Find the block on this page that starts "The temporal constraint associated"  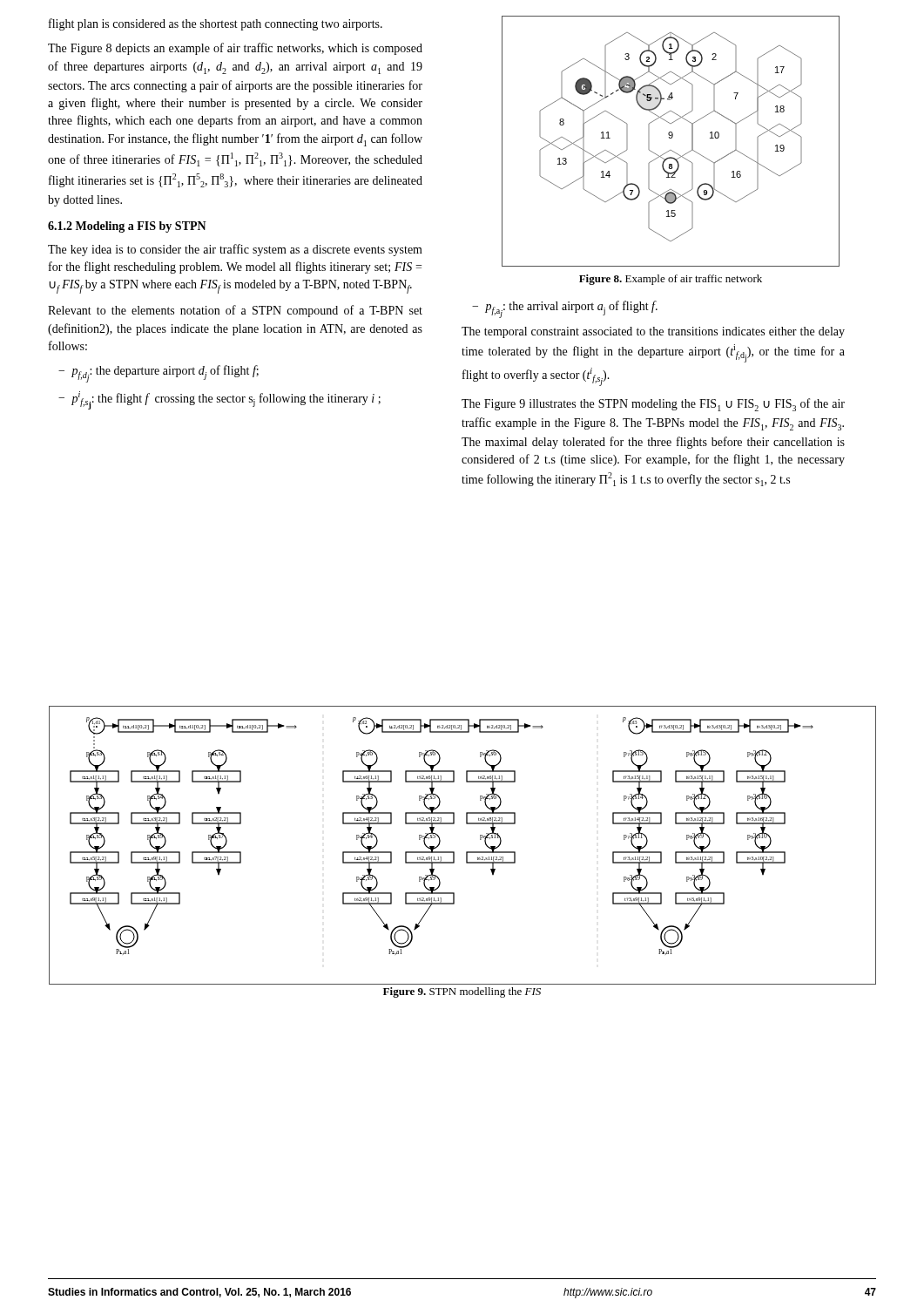(x=653, y=356)
